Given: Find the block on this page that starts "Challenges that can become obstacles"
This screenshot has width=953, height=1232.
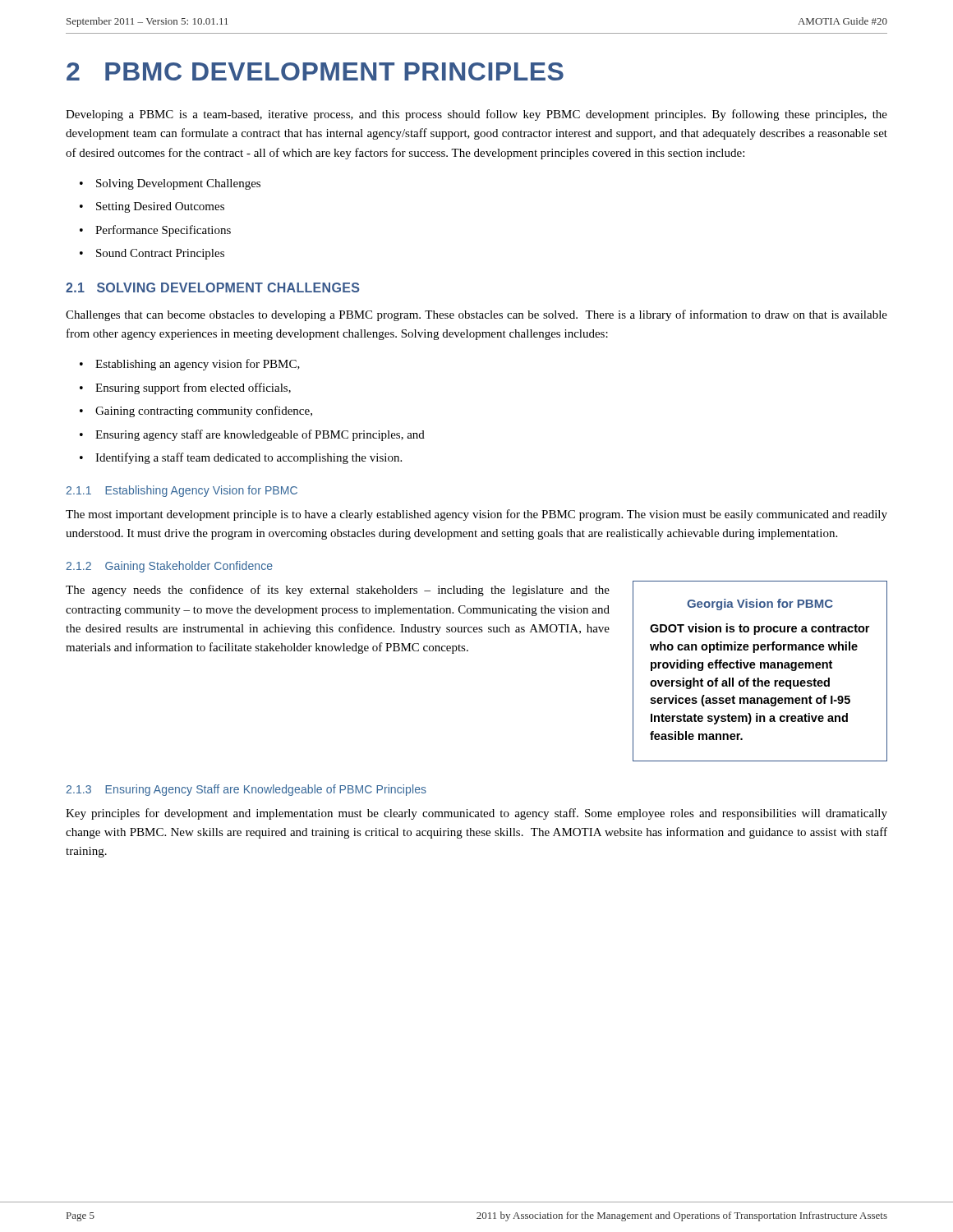Looking at the screenshot, I should point(476,324).
